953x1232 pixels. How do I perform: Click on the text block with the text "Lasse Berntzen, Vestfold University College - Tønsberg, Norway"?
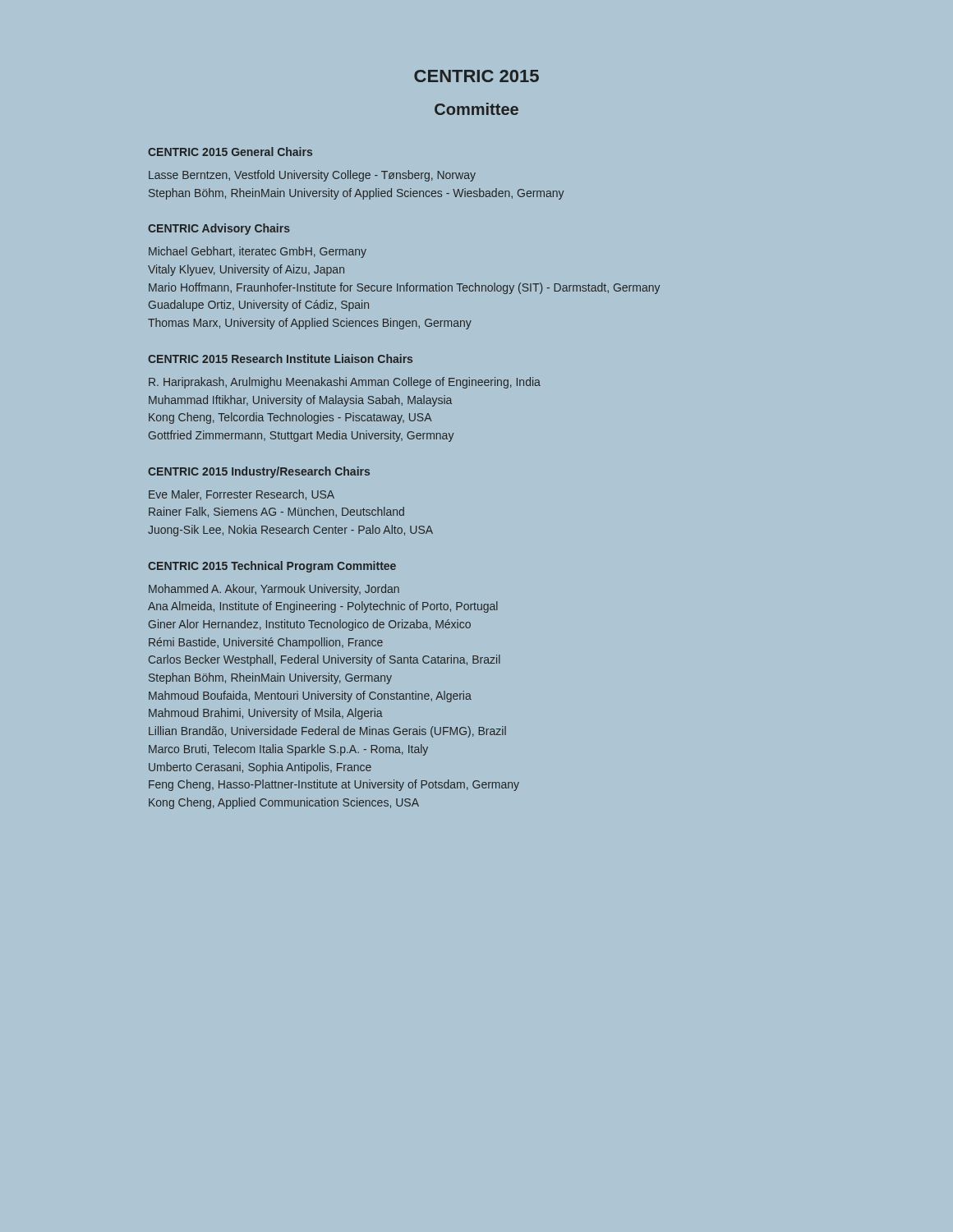pyautogui.click(x=476, y=184)
